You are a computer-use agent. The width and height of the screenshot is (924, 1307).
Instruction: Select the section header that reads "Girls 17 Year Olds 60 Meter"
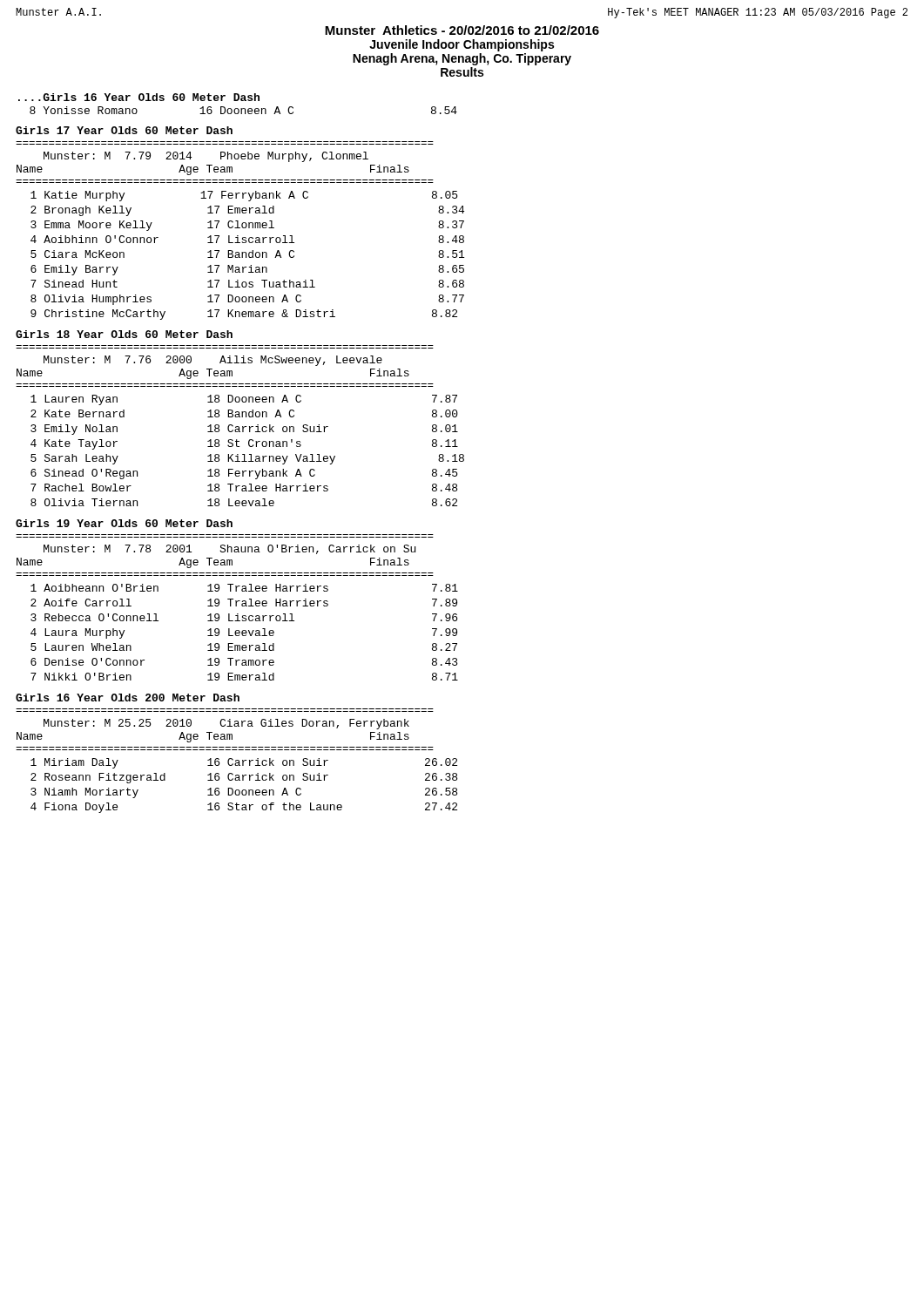click(x=124, y=131)
